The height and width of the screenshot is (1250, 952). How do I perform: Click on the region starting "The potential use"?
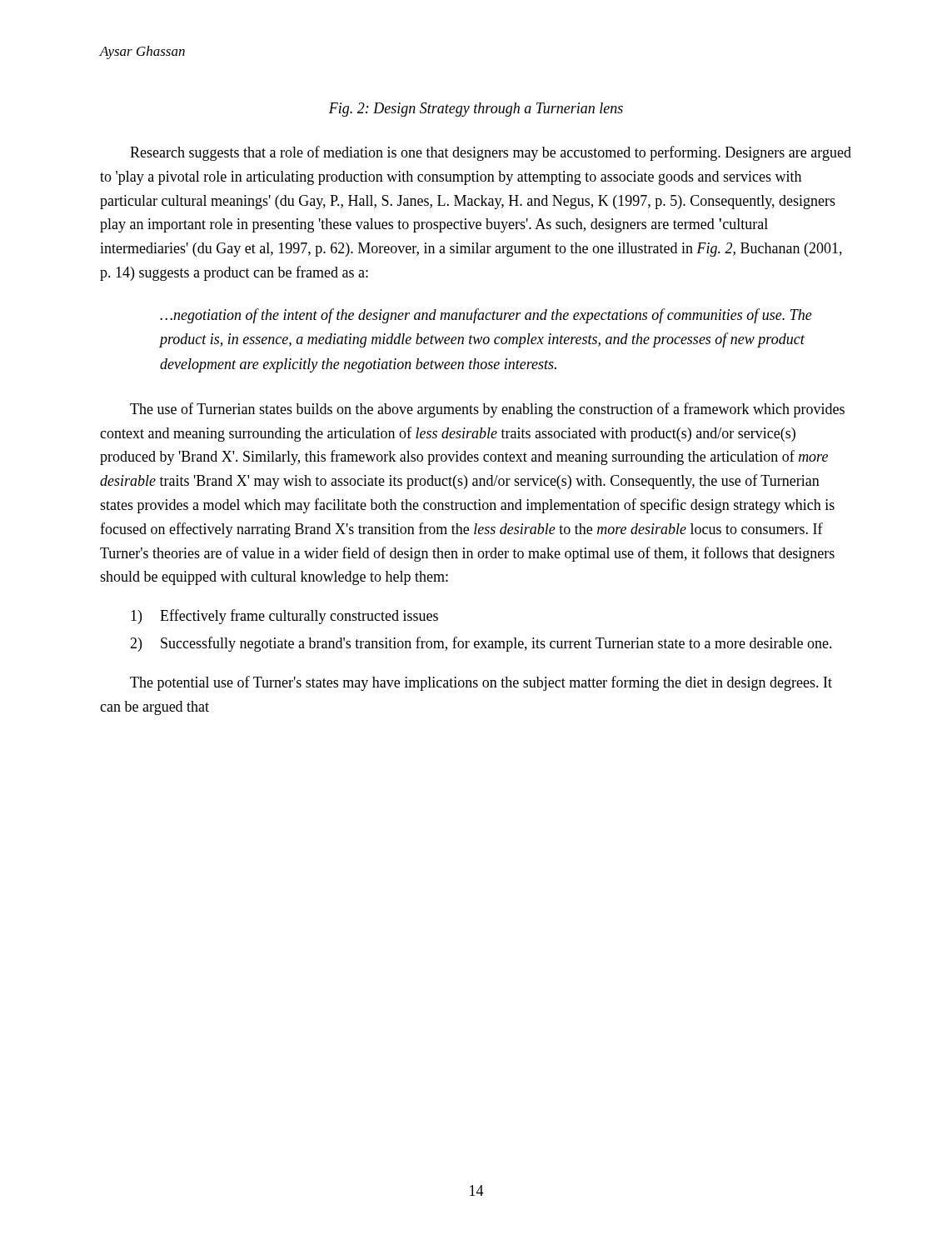pyautogui.click(x=466, y=694)
